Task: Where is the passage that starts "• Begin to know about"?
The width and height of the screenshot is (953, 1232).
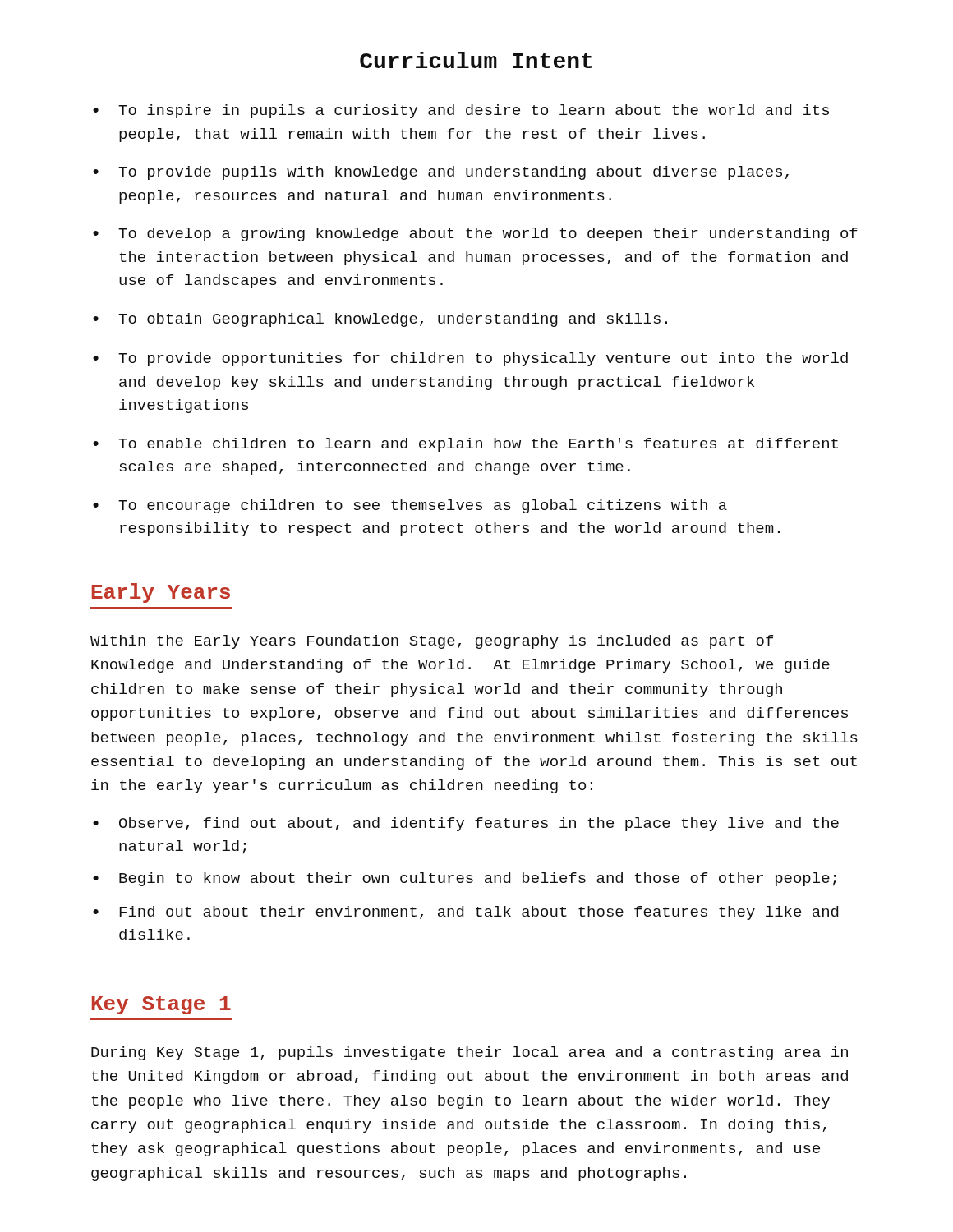Action: coord(465,880)
